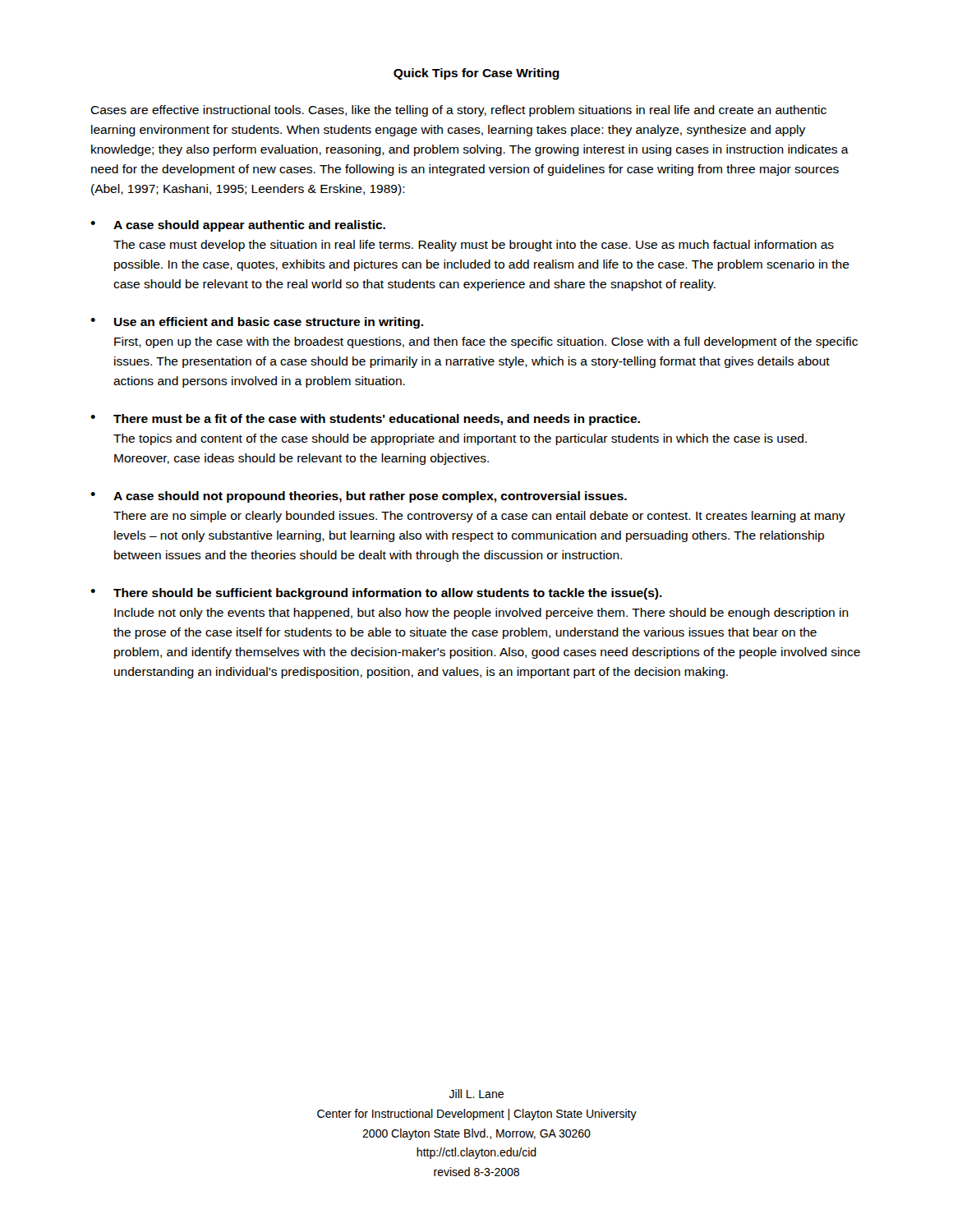Click where it says "Quick Tips for Case Writing"
Image resolution: width=953 pixels, height=1232 pixels.
476,73
